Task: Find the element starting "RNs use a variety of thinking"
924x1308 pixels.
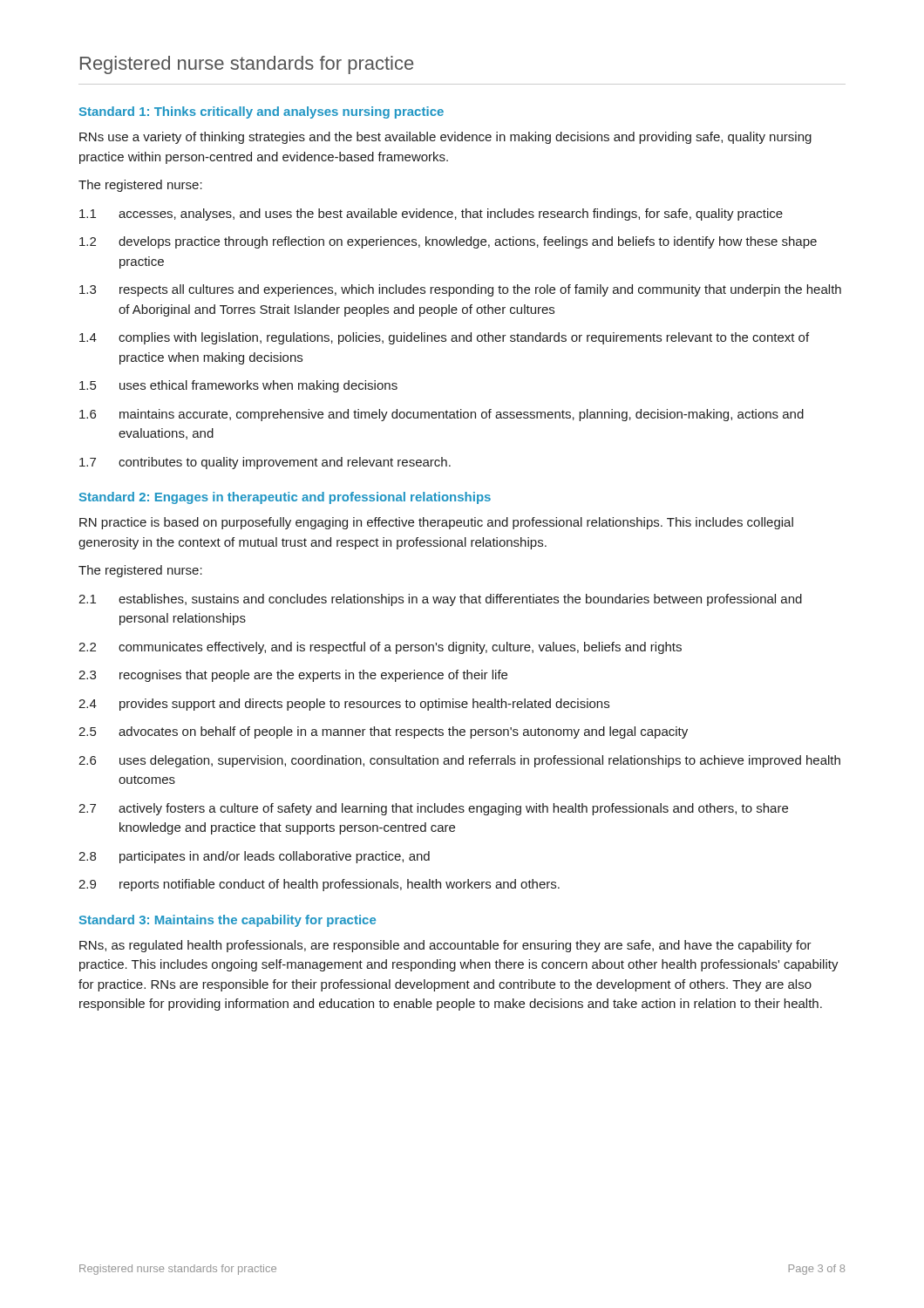Action: click(462, 147)
